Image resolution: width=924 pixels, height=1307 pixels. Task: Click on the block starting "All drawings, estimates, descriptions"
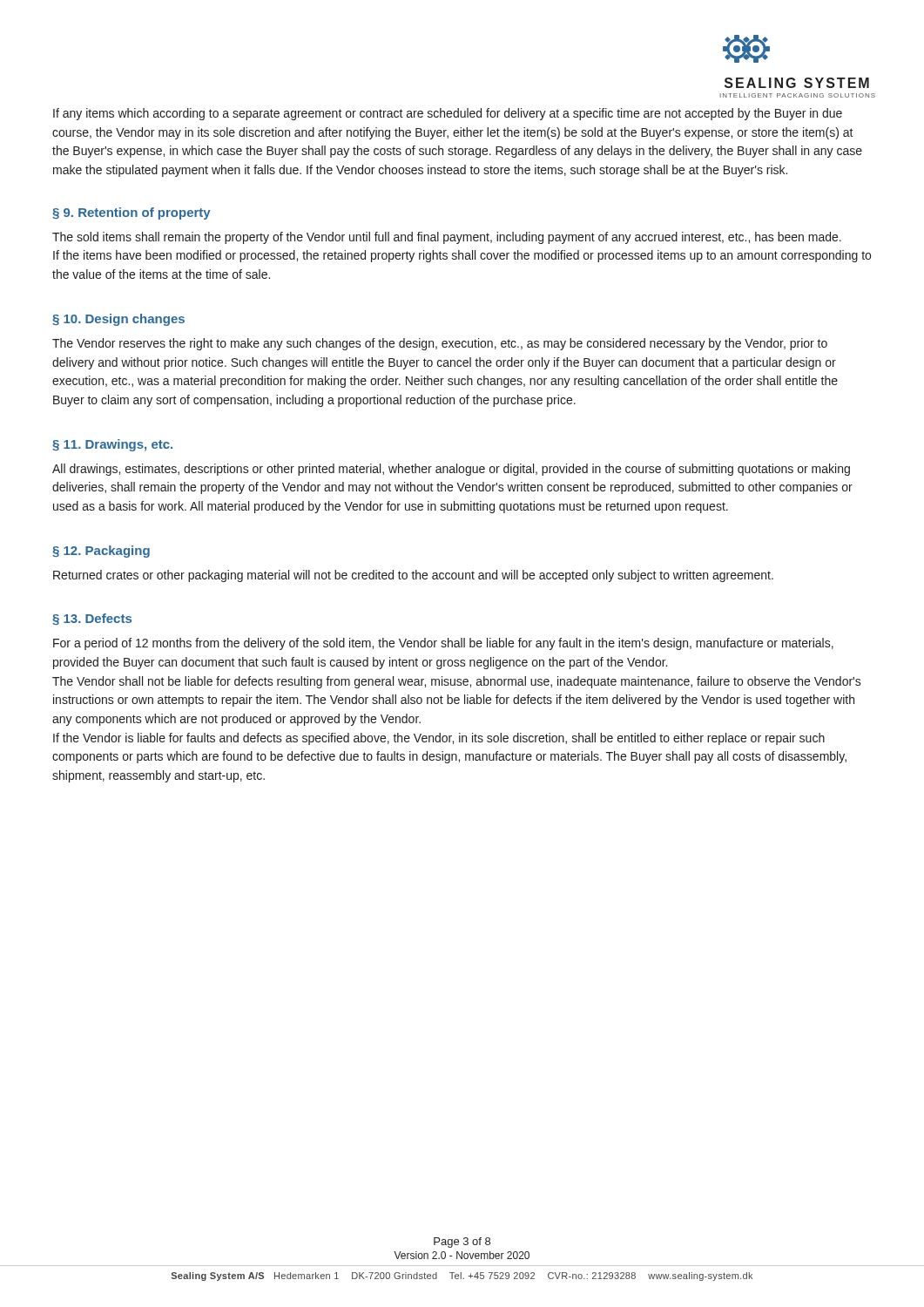coord(452,487)
